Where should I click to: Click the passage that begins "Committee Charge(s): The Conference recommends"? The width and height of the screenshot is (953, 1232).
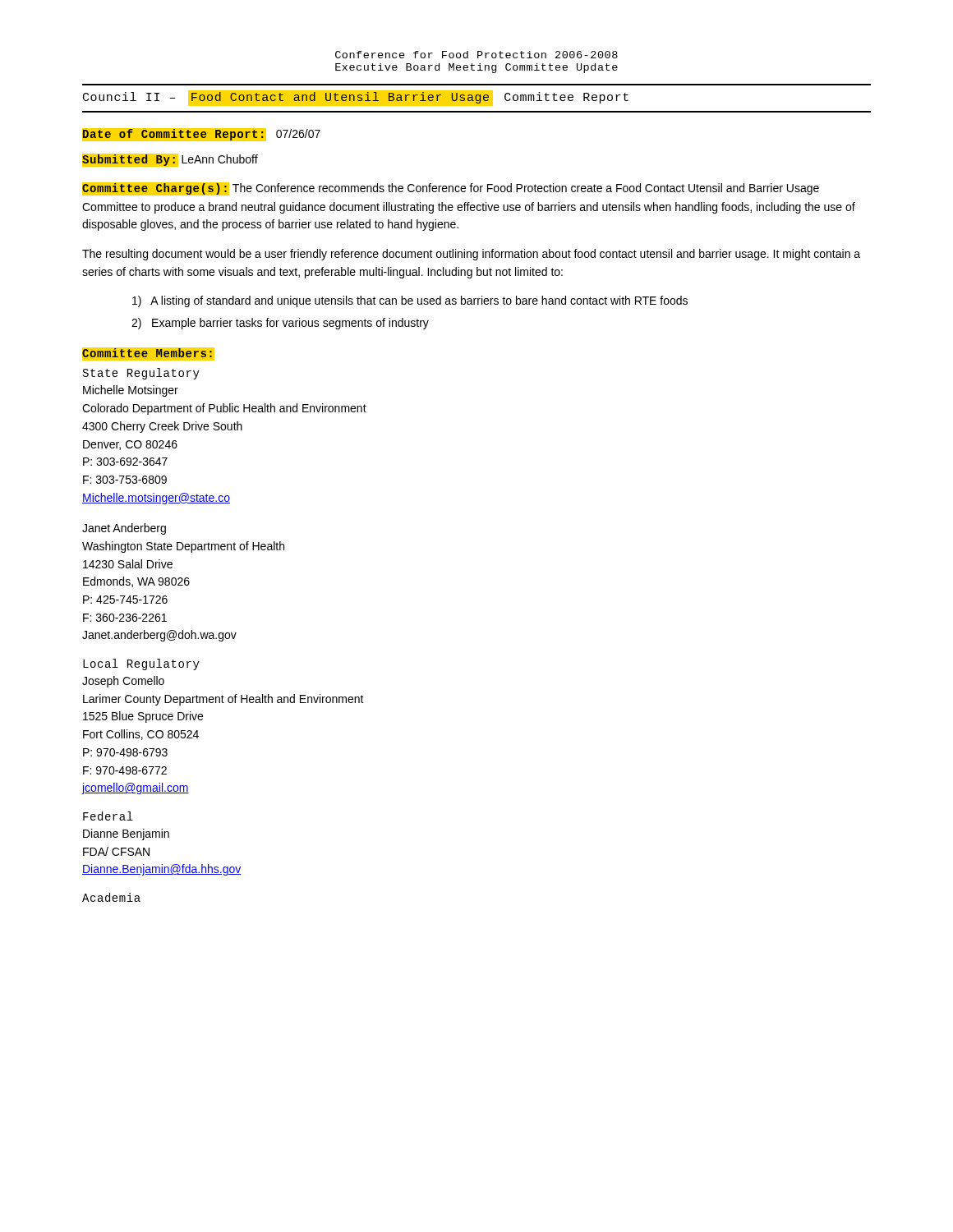469,206
